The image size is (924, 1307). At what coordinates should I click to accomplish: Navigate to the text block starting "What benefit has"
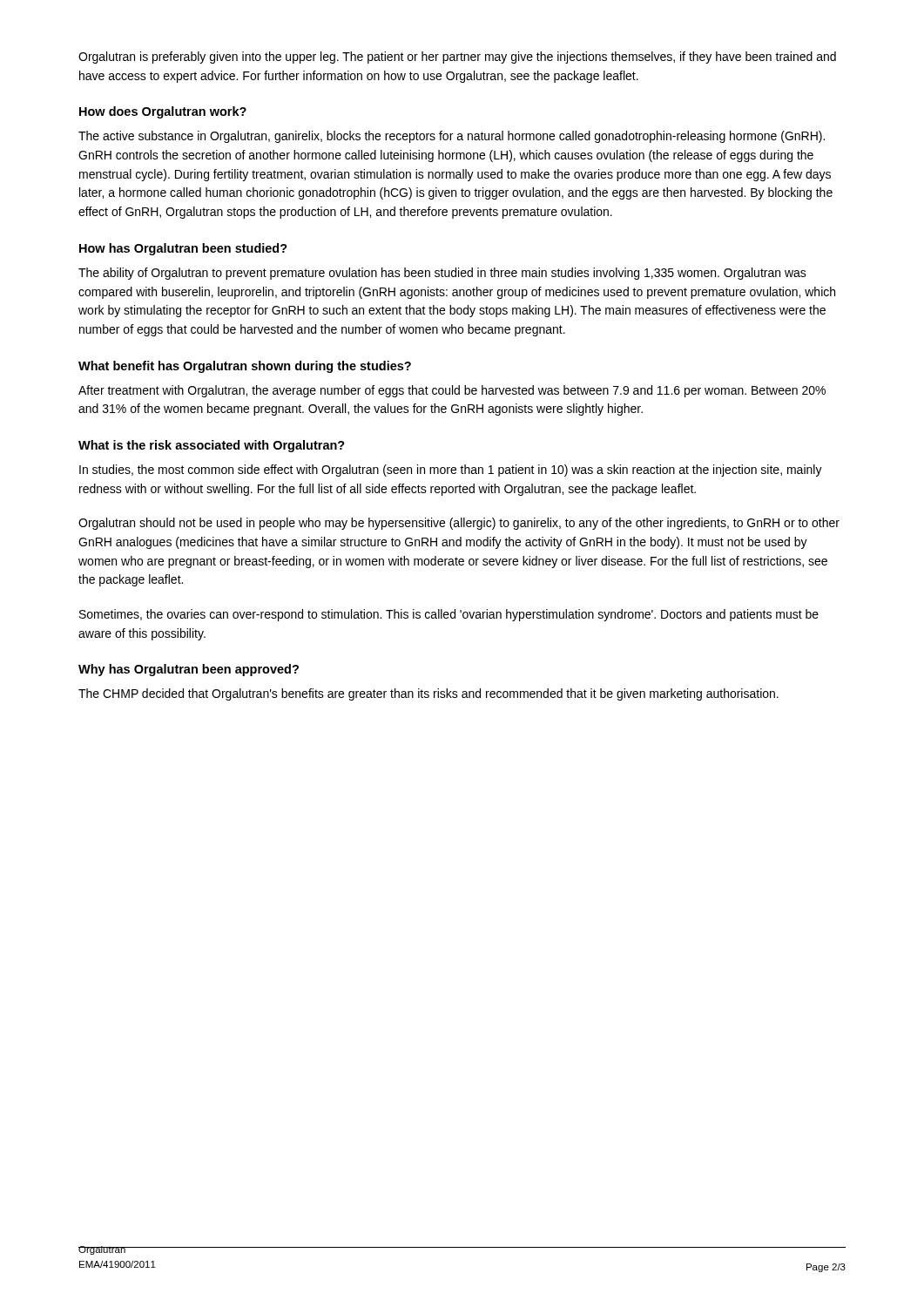coord(245,366)
